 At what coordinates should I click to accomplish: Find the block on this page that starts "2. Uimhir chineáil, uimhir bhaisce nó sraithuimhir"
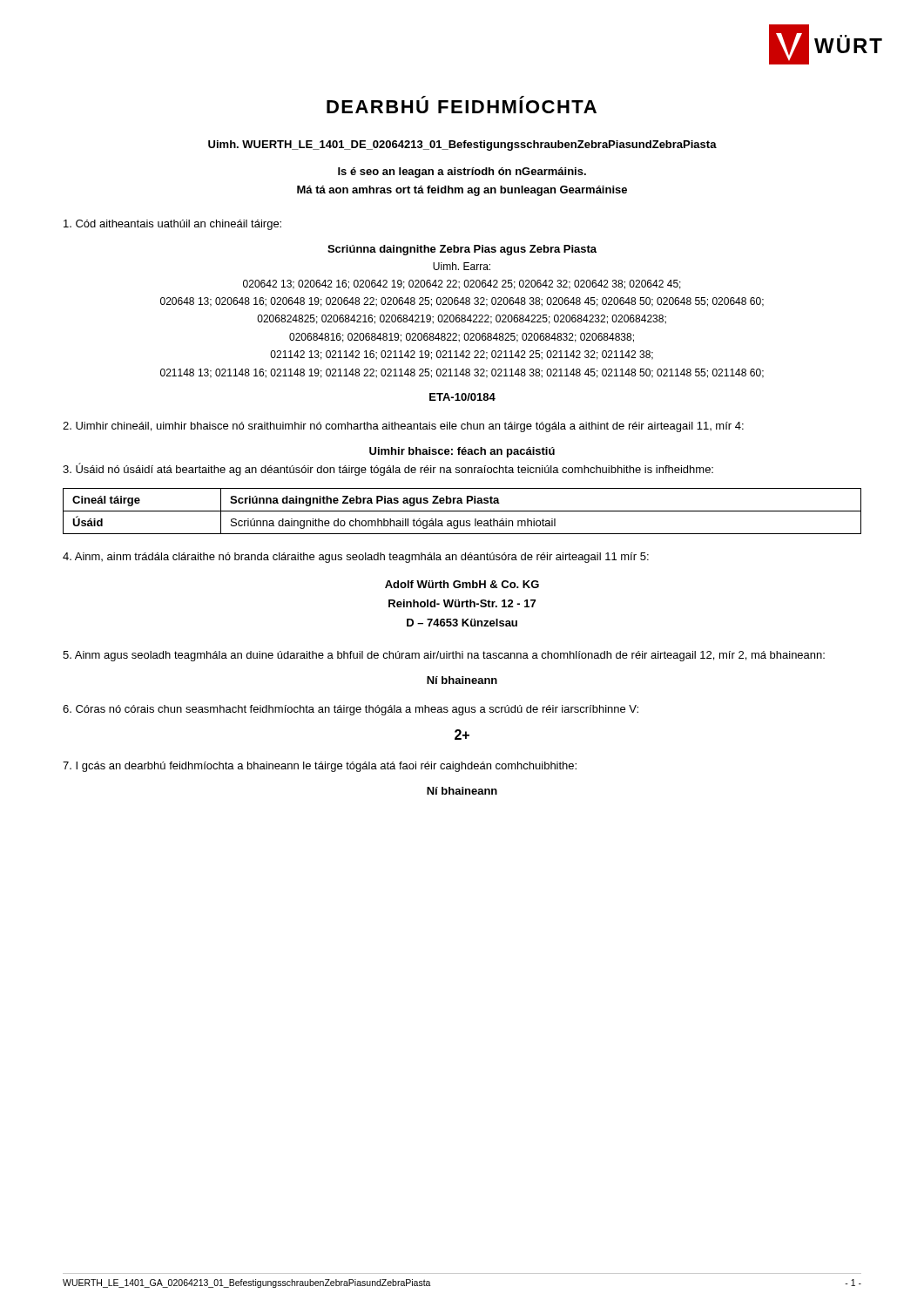(x=403, y=426)
